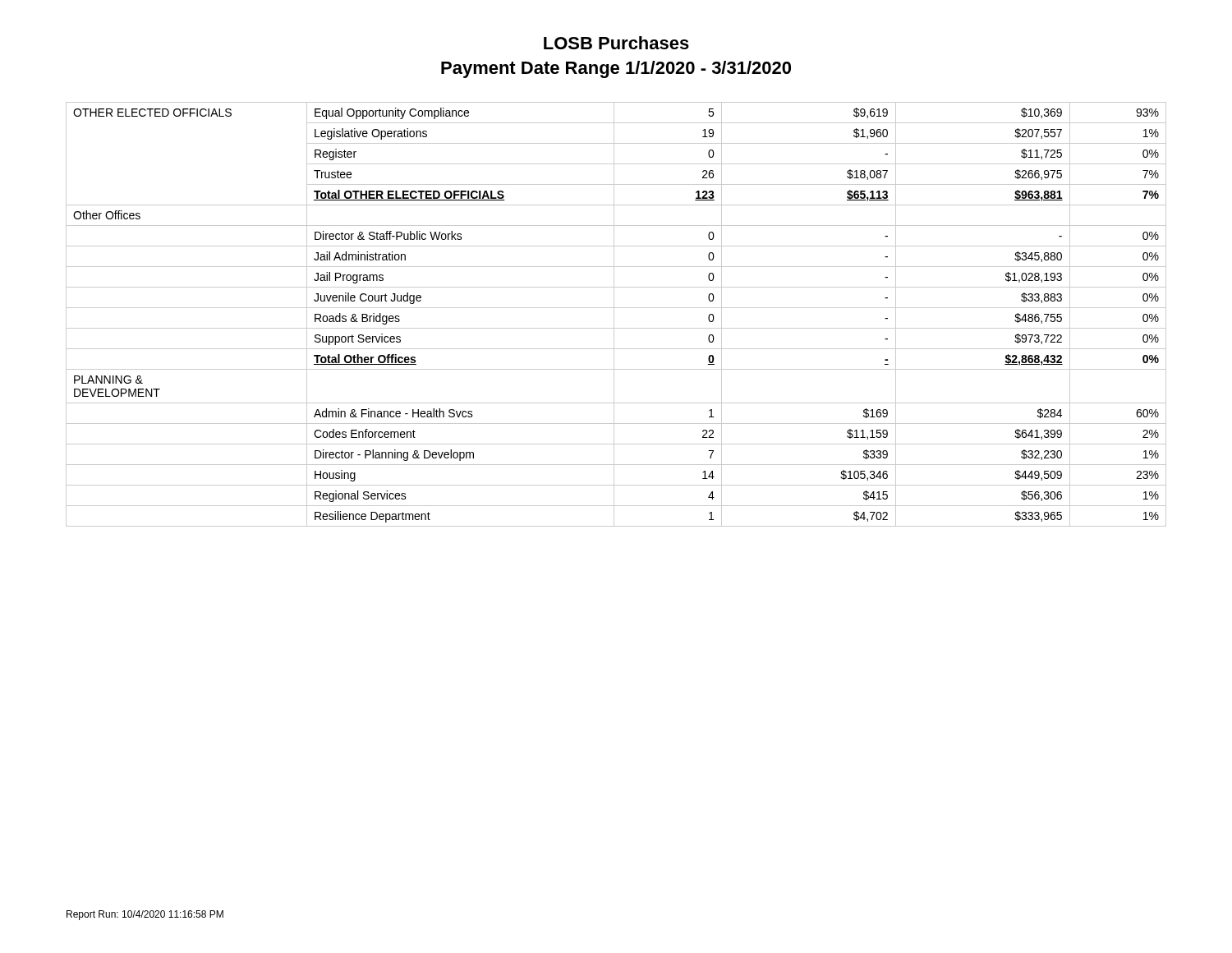Click on the text starting "LOSB Purchases Payment Date Range"

pos(616,56)
